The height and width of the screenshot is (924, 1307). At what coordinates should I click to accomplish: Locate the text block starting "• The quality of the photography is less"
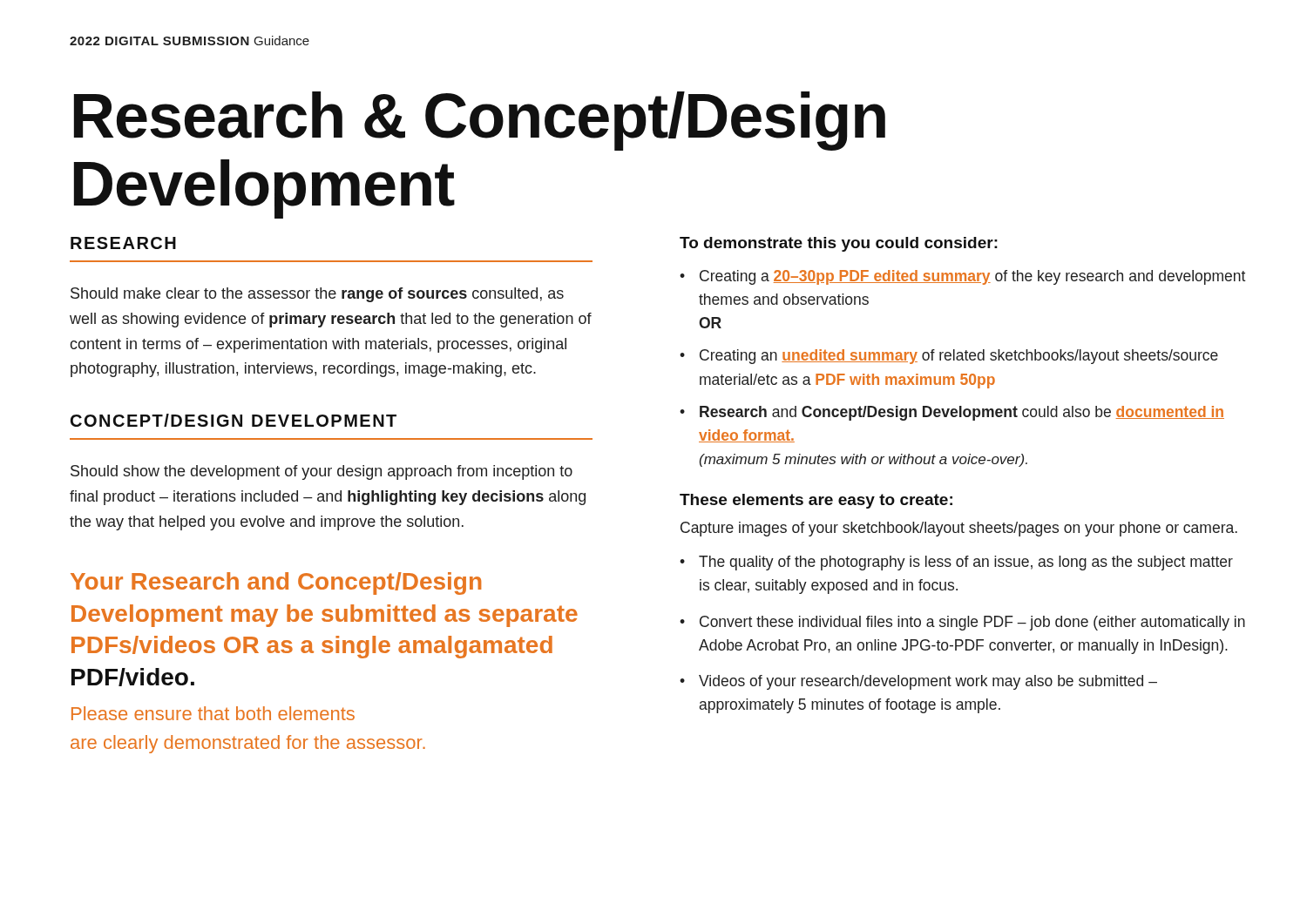tap(956, 573)
